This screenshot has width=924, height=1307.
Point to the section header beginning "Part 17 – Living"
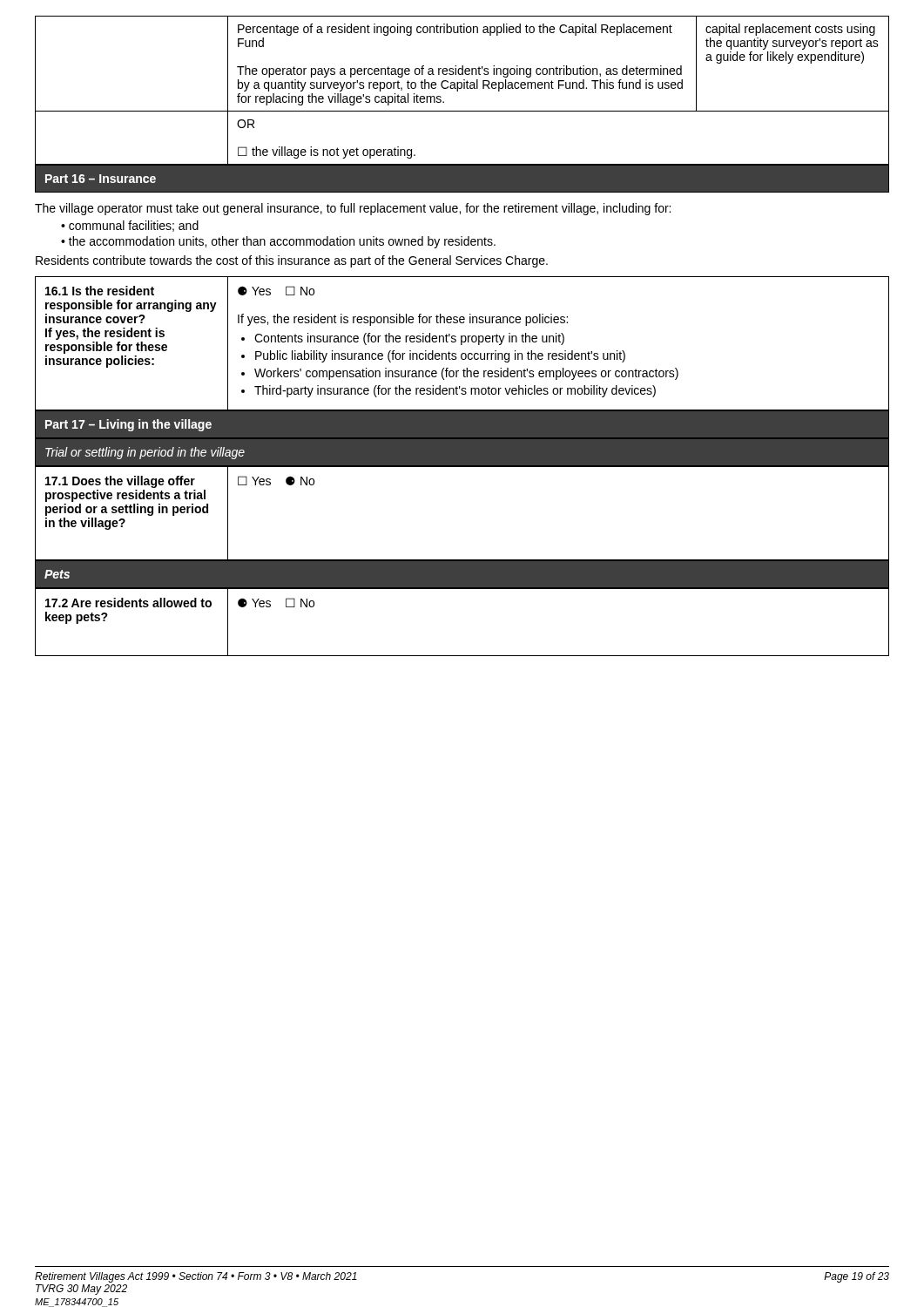coord(462,424)
